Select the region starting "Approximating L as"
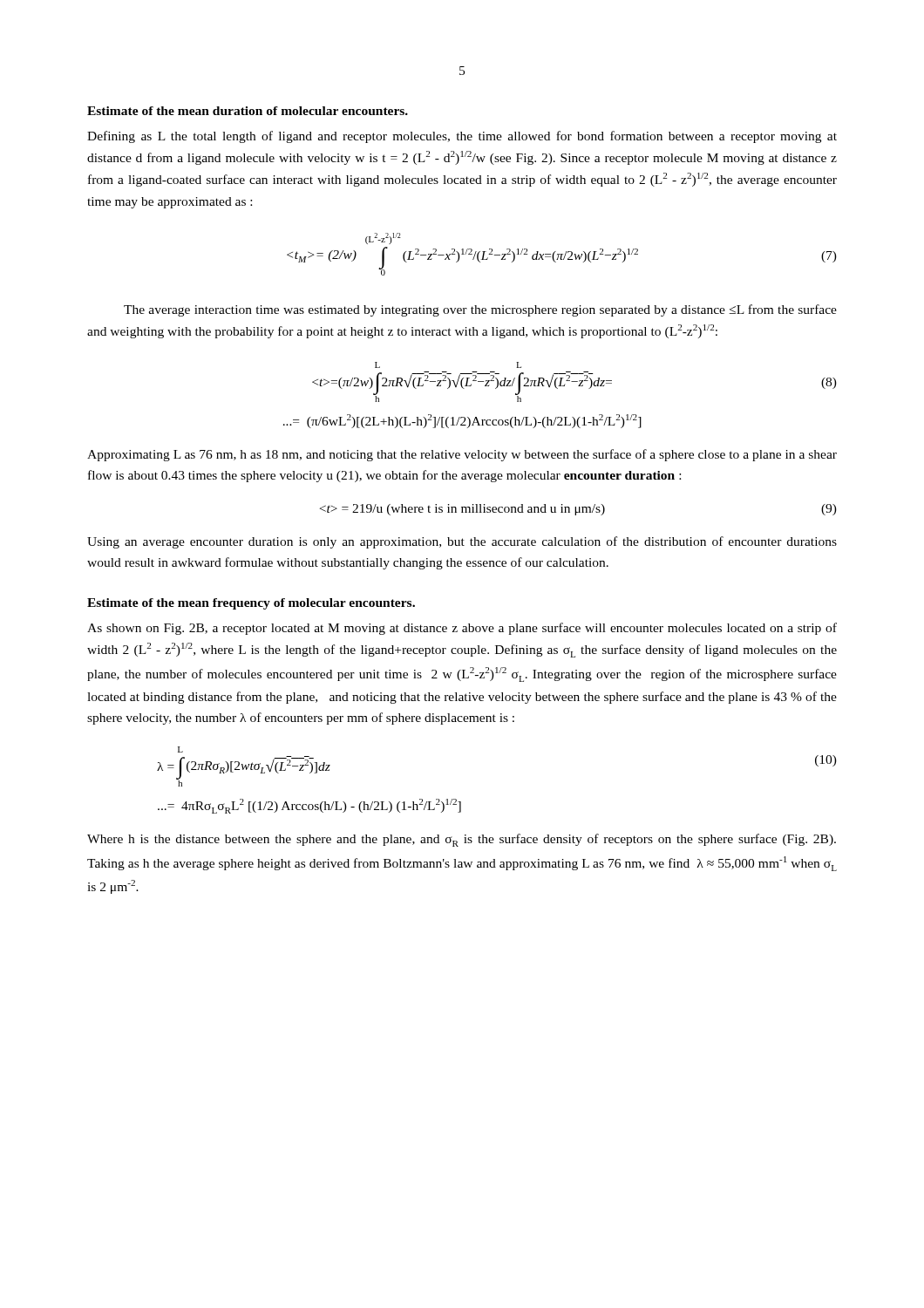Image resolution: width=924 pixels, height=1308 pixels. pos(462,464)
